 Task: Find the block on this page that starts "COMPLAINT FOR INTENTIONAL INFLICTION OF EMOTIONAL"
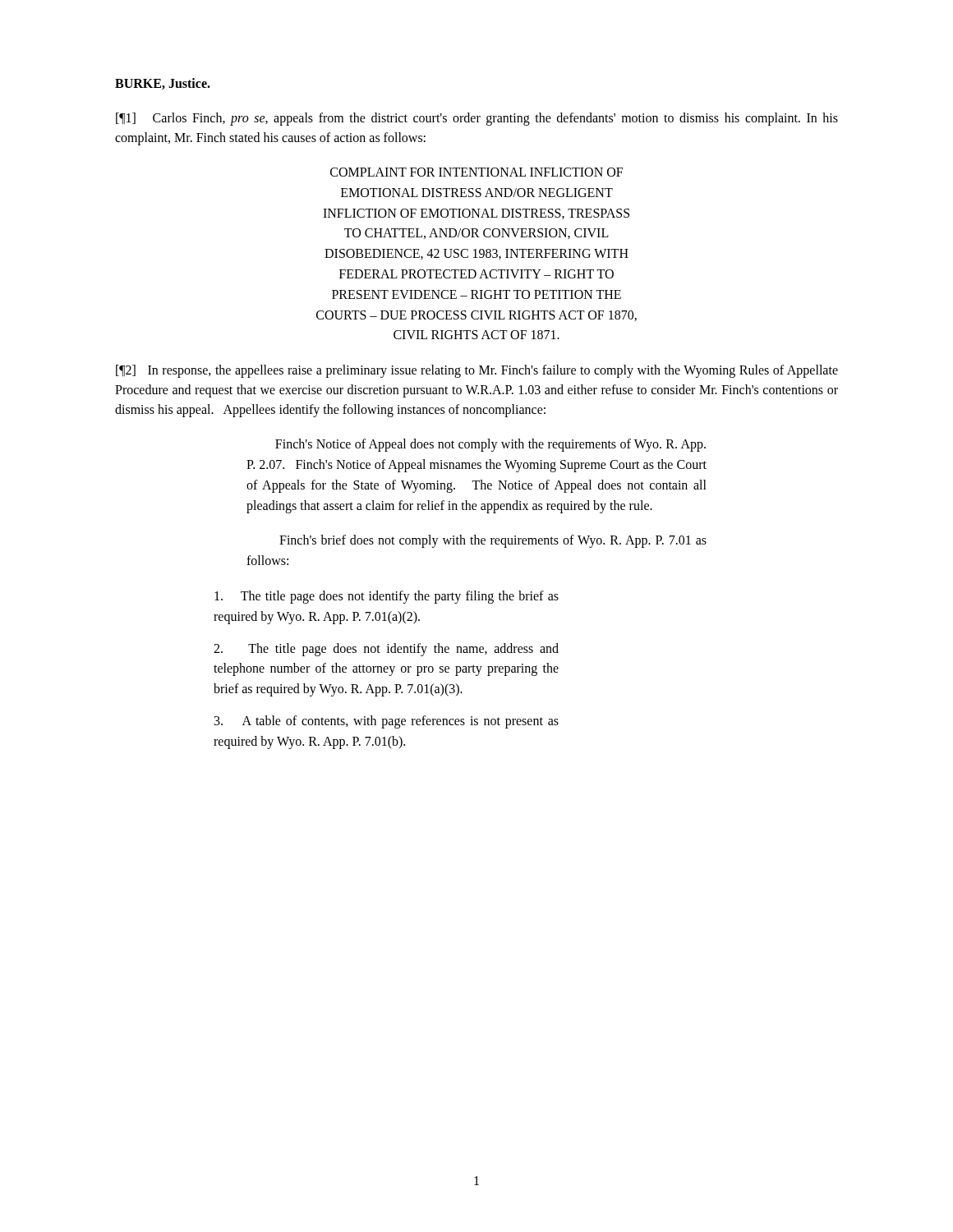(476, 254)
